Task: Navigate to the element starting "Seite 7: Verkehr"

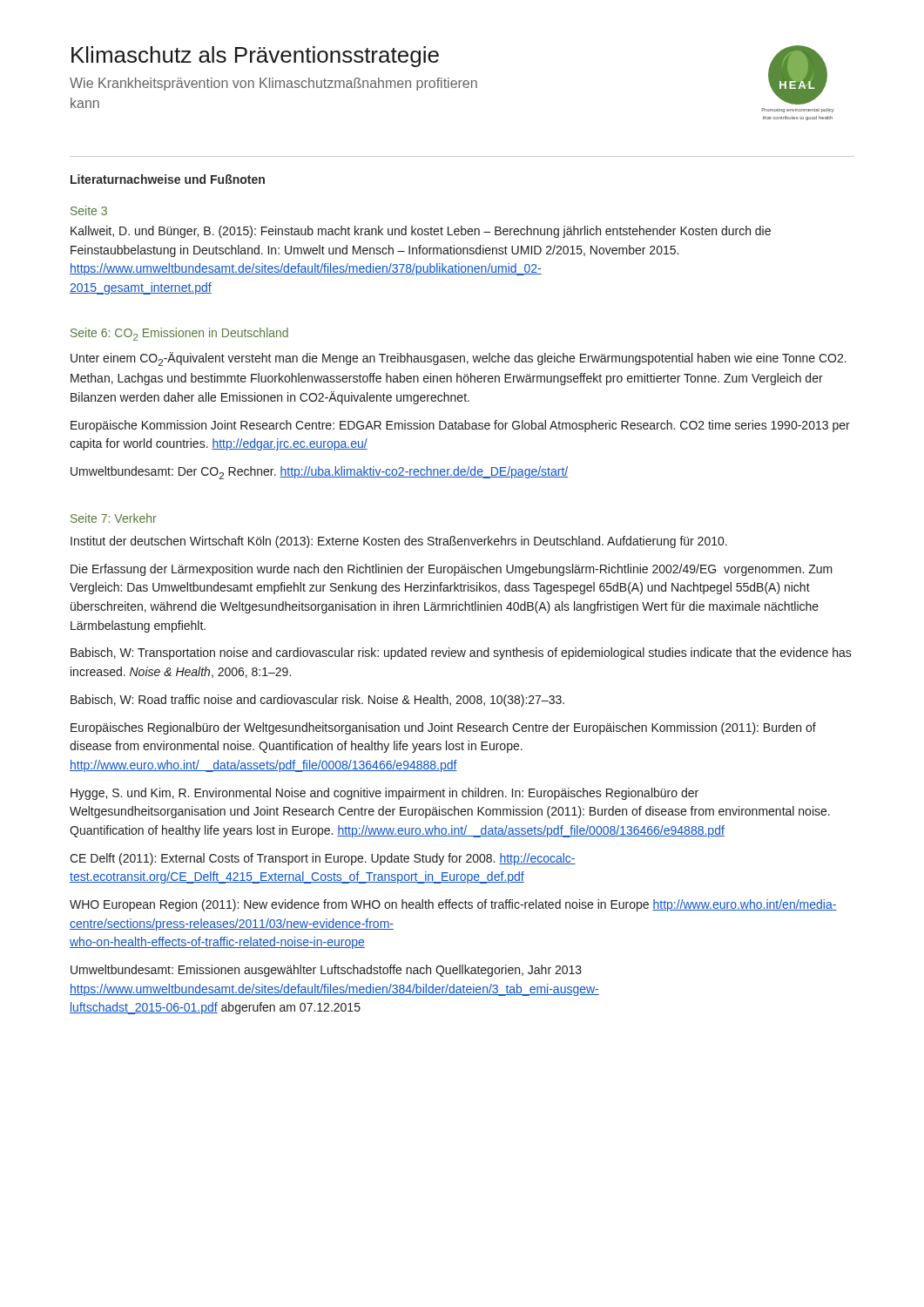Action: 113,518
